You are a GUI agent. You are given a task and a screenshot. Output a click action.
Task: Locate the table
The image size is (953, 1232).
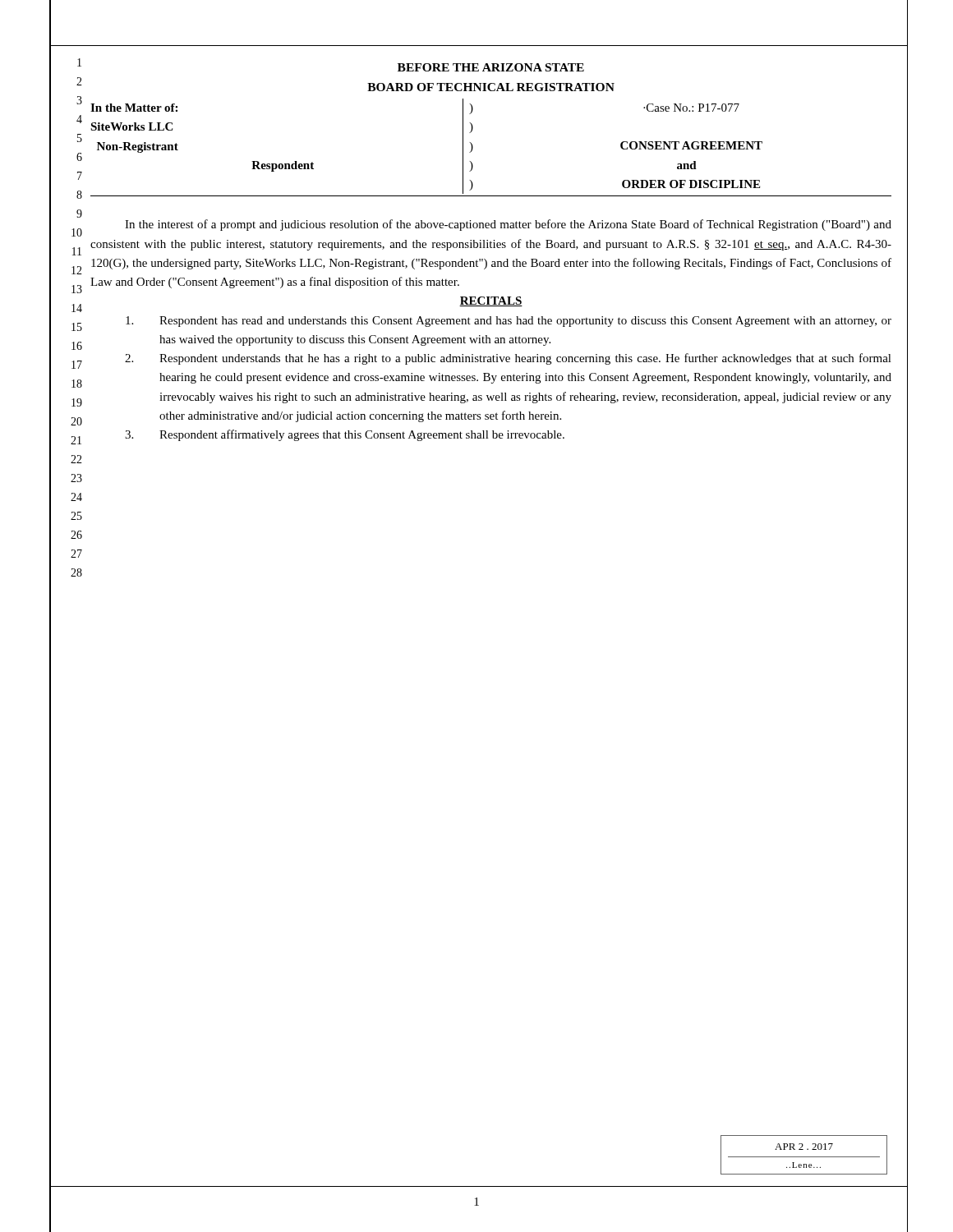(x=491, y=148)
